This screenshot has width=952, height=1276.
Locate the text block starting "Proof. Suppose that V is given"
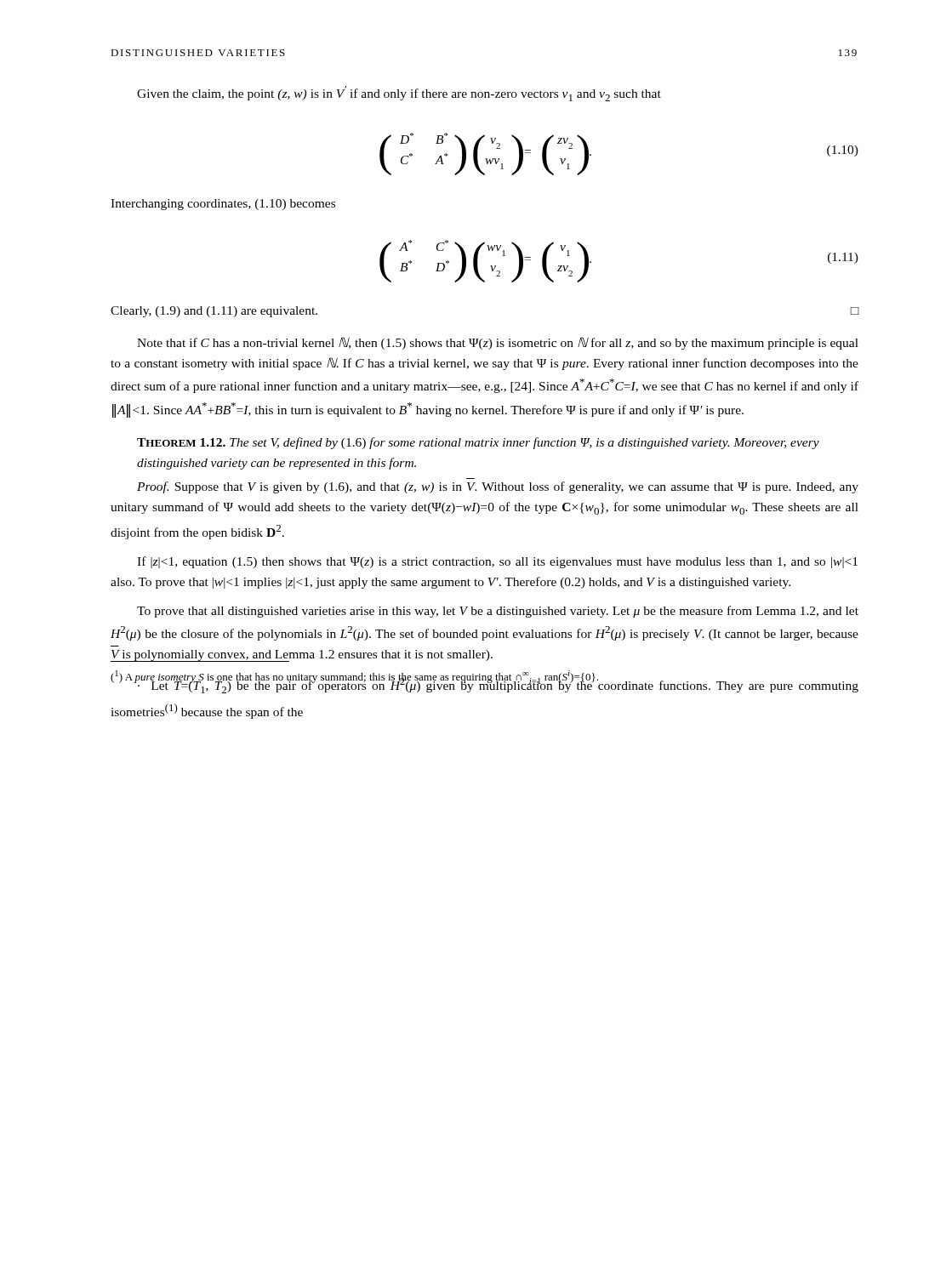pos(485,509)
